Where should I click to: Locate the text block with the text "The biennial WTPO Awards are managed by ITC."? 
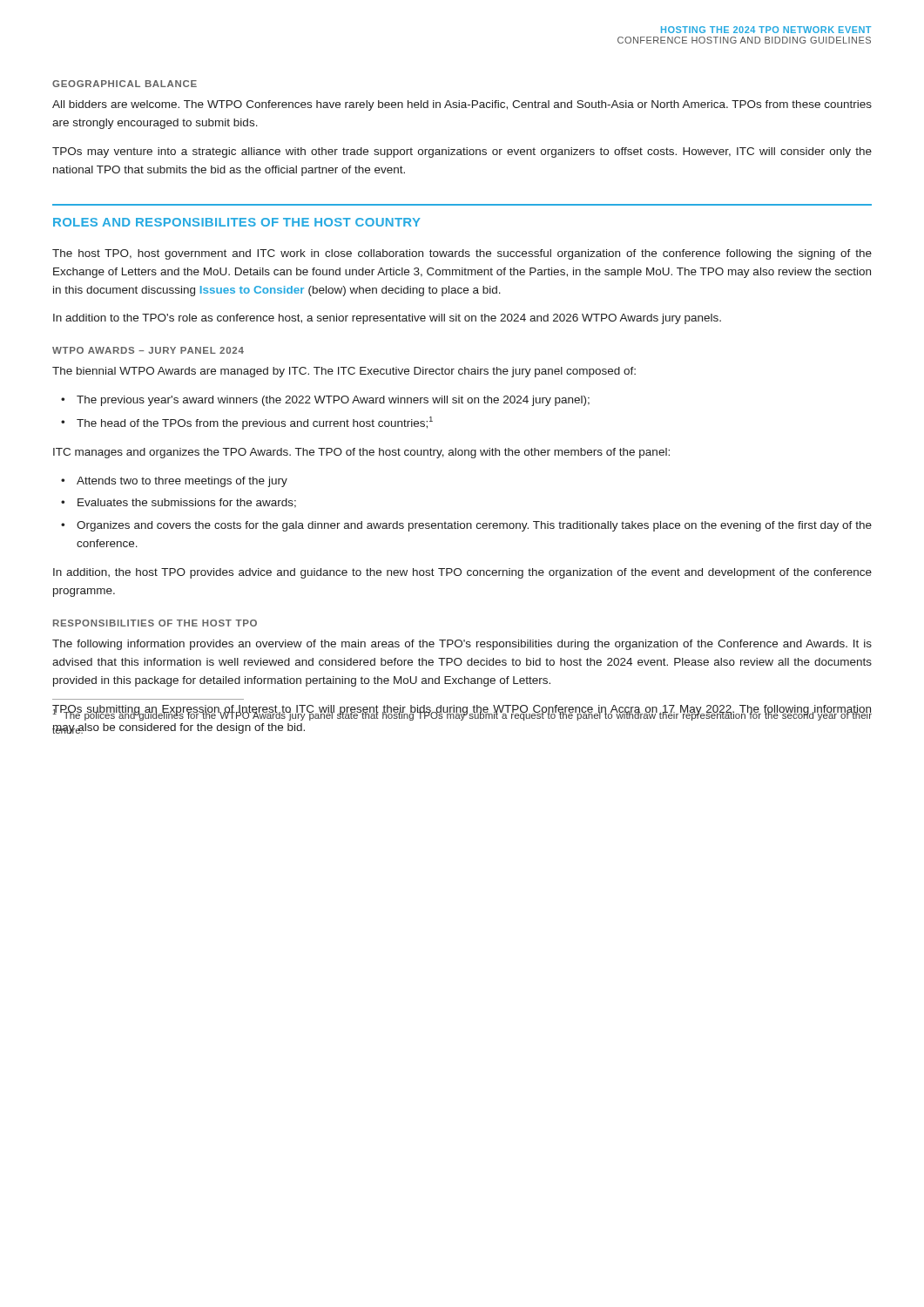(344, 371)
